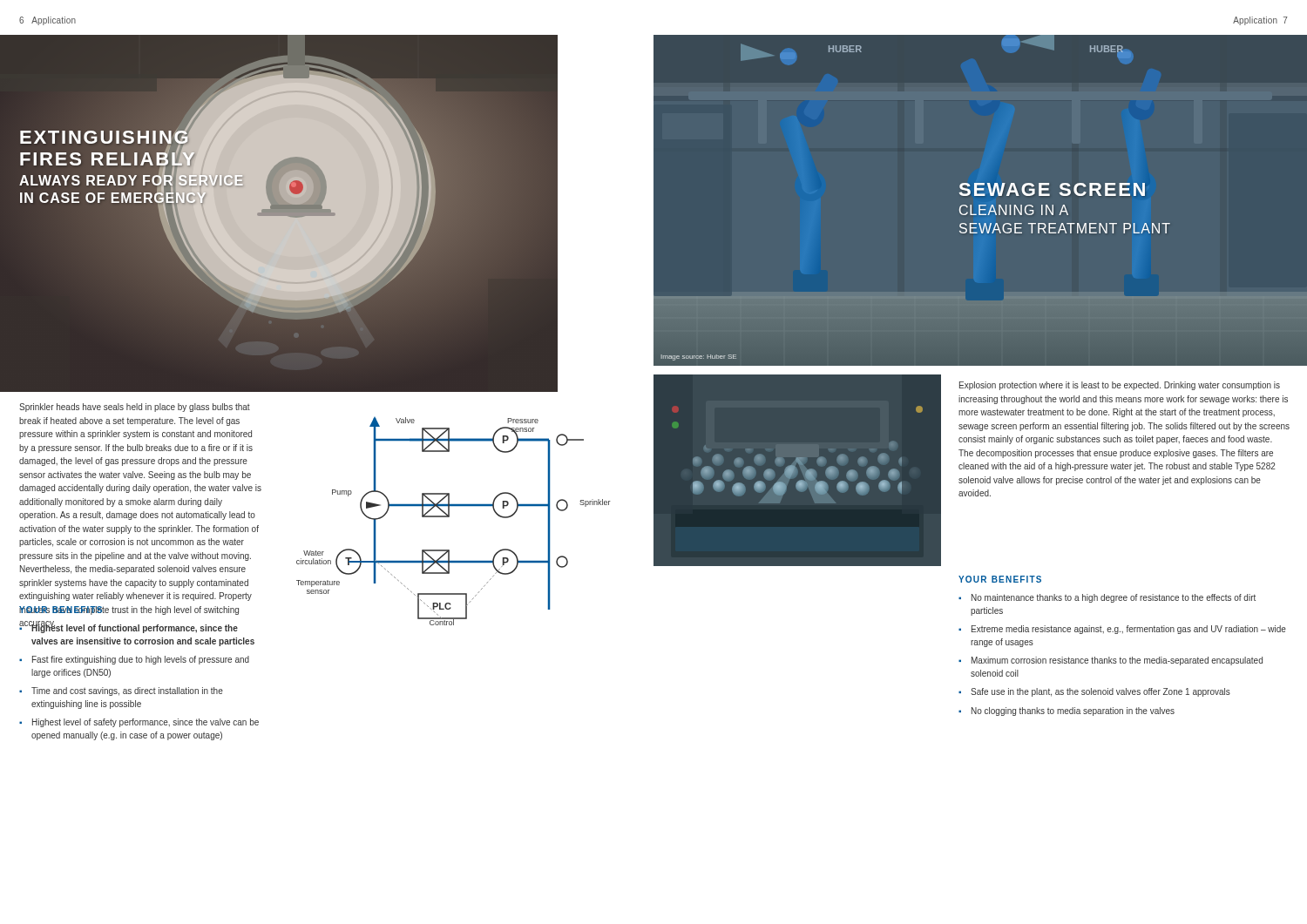Viewport: 1307px width, 924px height.
Task: Find the passage starting "▪ Time and cost"
Action: pos(141,698)
